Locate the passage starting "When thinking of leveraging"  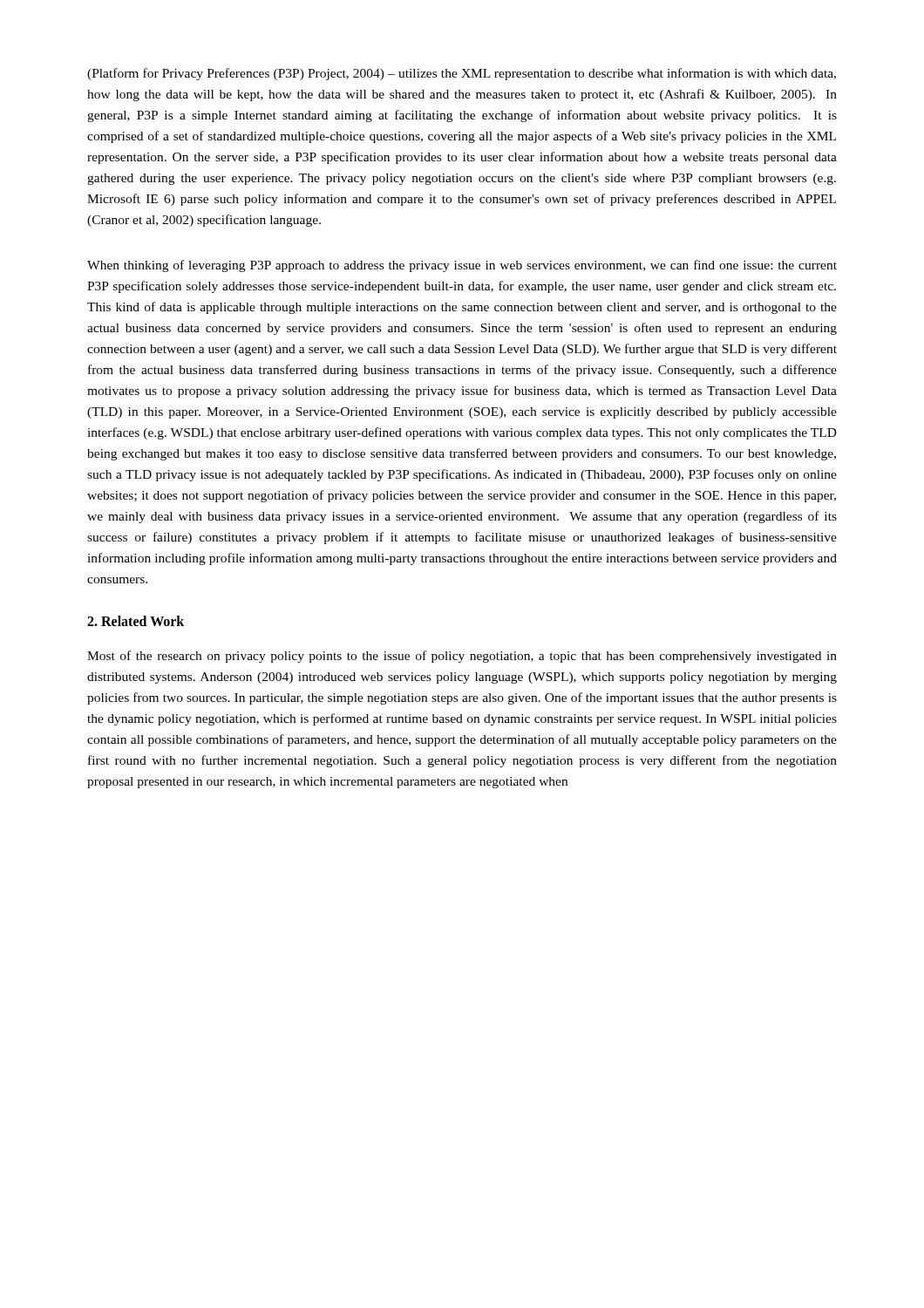pyautogui.click(x=462, y=422)
